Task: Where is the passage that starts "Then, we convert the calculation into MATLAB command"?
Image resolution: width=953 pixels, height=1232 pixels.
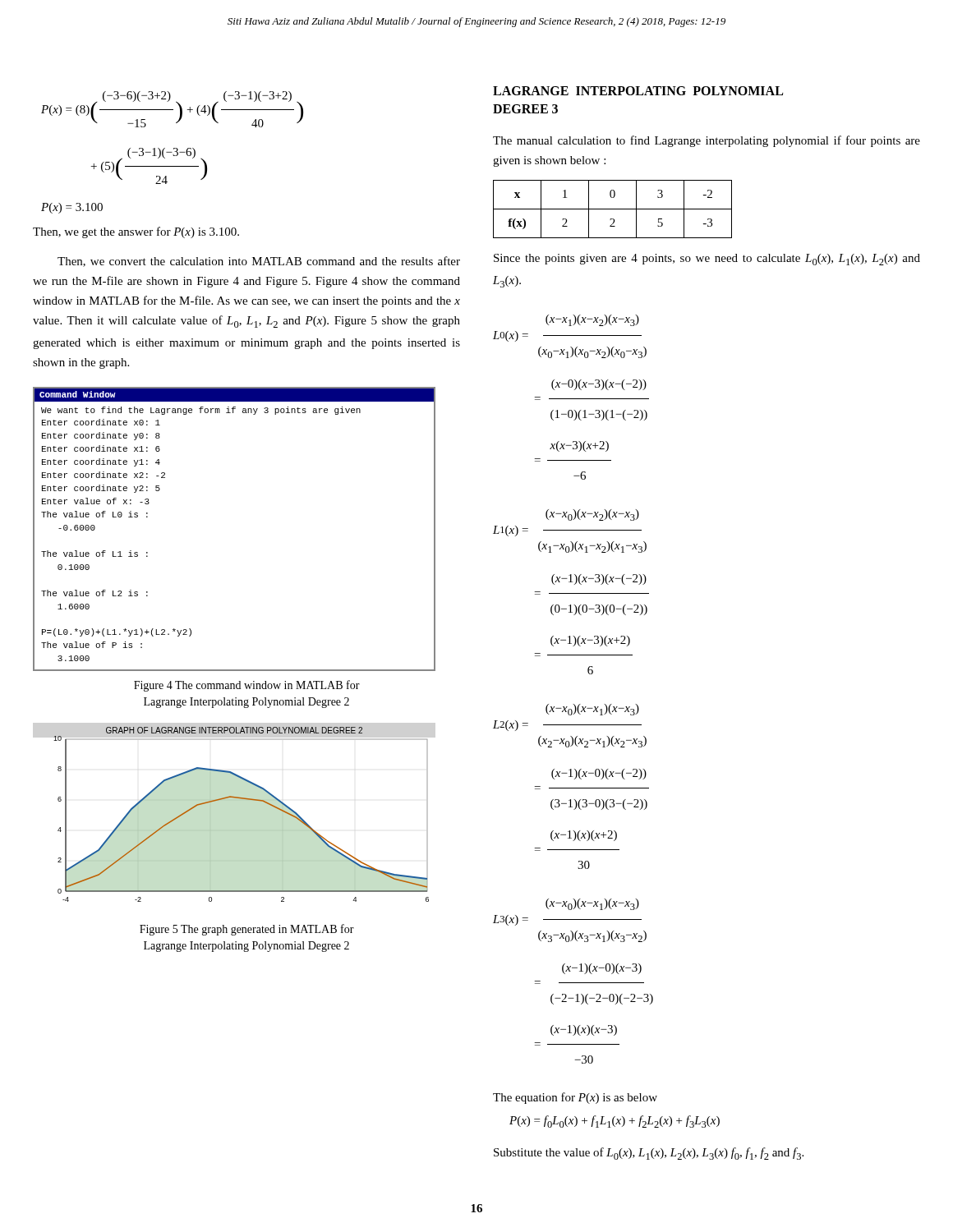Action: (246, 311)
